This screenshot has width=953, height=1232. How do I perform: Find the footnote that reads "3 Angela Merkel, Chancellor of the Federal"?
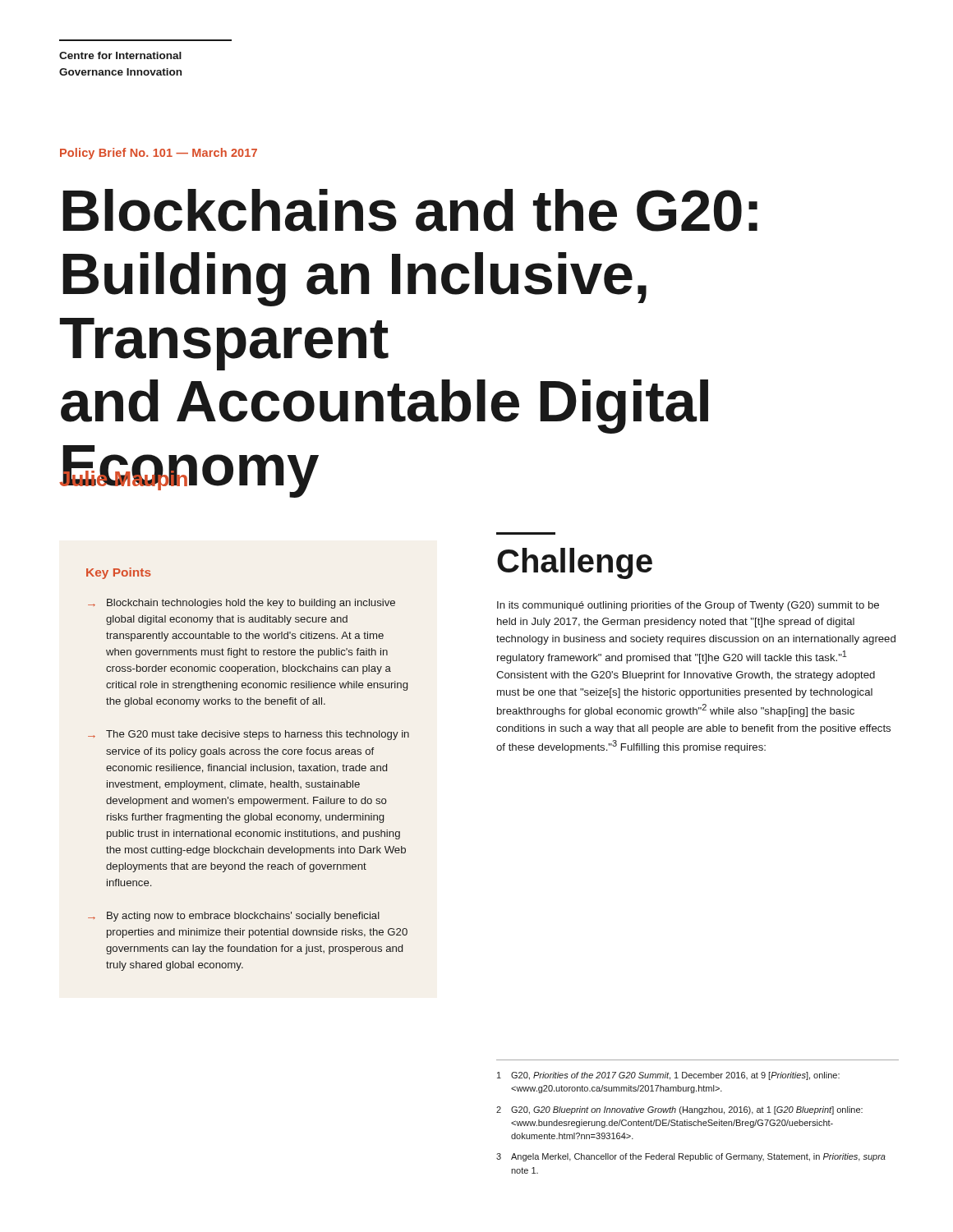[x=698, y=1164]
